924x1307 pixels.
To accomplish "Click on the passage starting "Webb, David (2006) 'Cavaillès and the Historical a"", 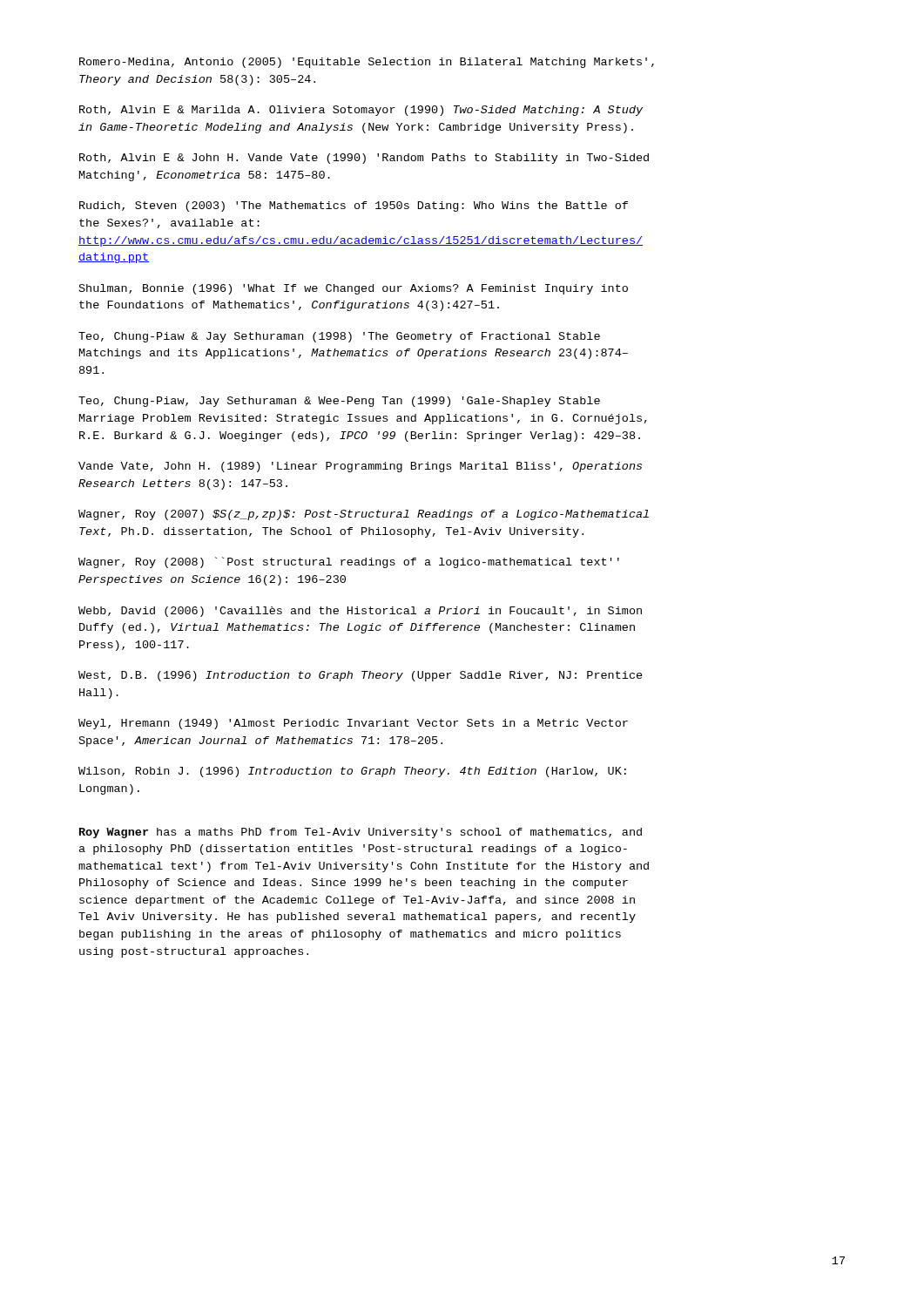I will click(462, 628).
